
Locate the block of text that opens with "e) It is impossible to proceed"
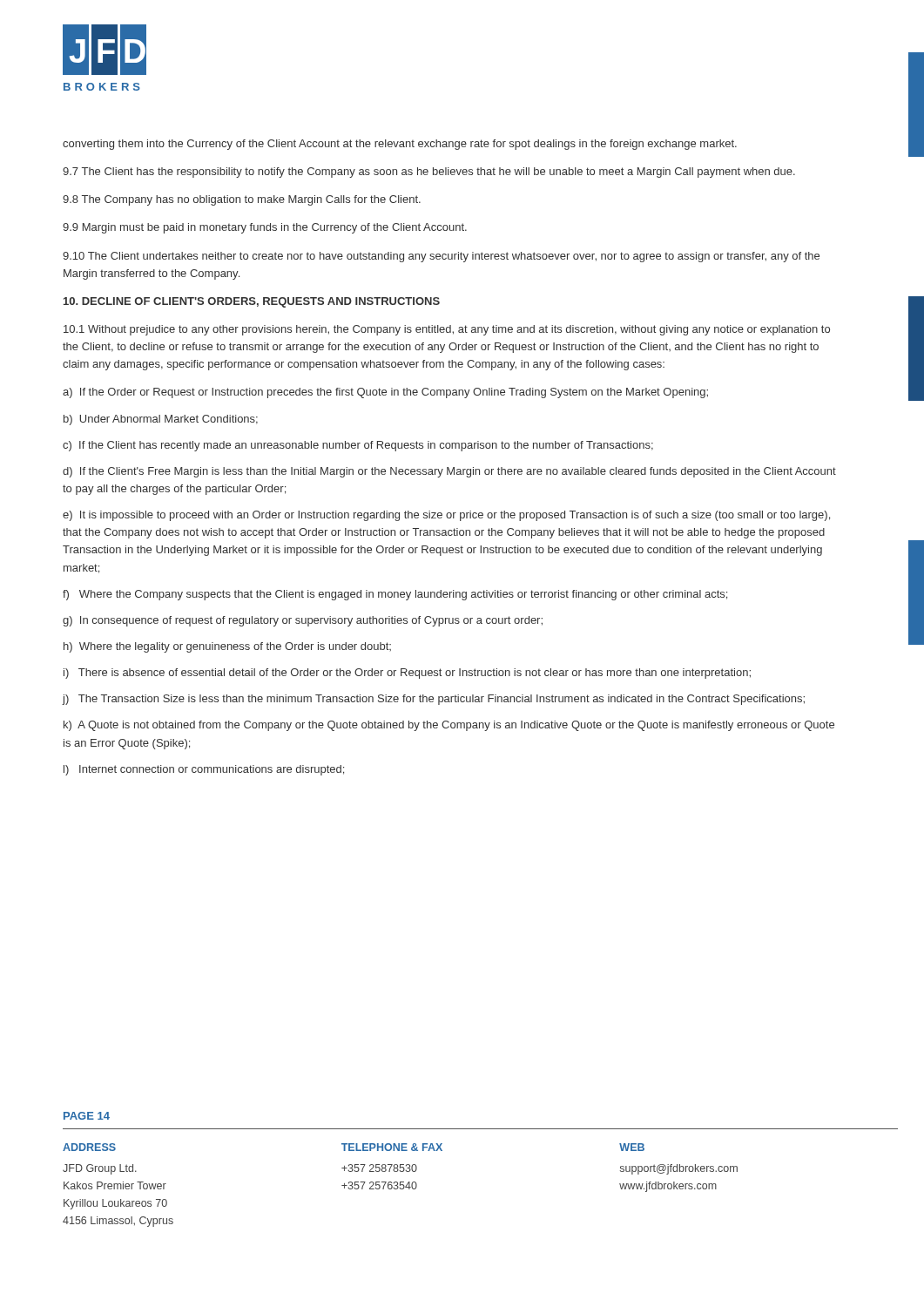click(x=450, y=541)
